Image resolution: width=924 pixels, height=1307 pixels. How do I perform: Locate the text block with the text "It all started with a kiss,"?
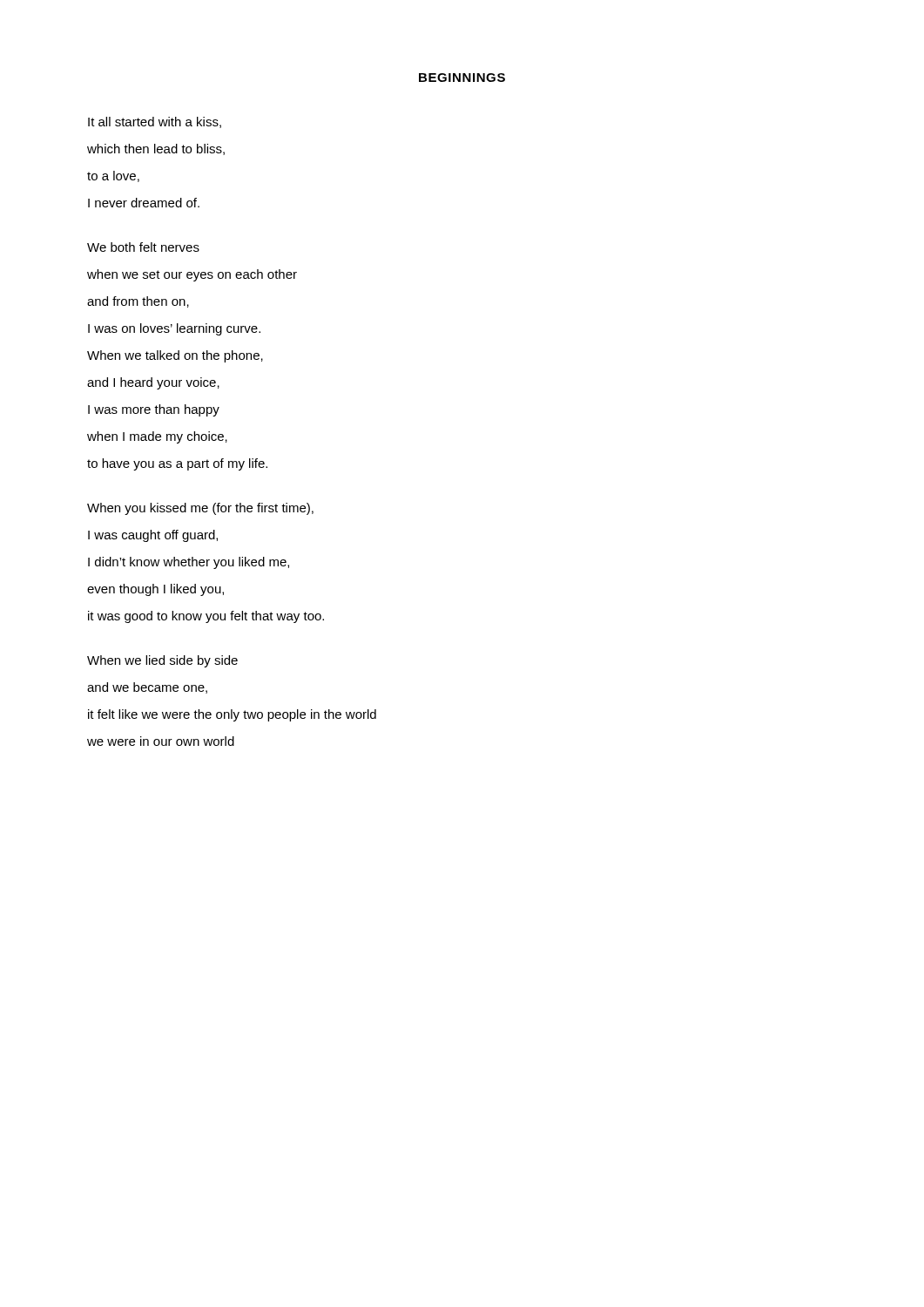point(155,122)
